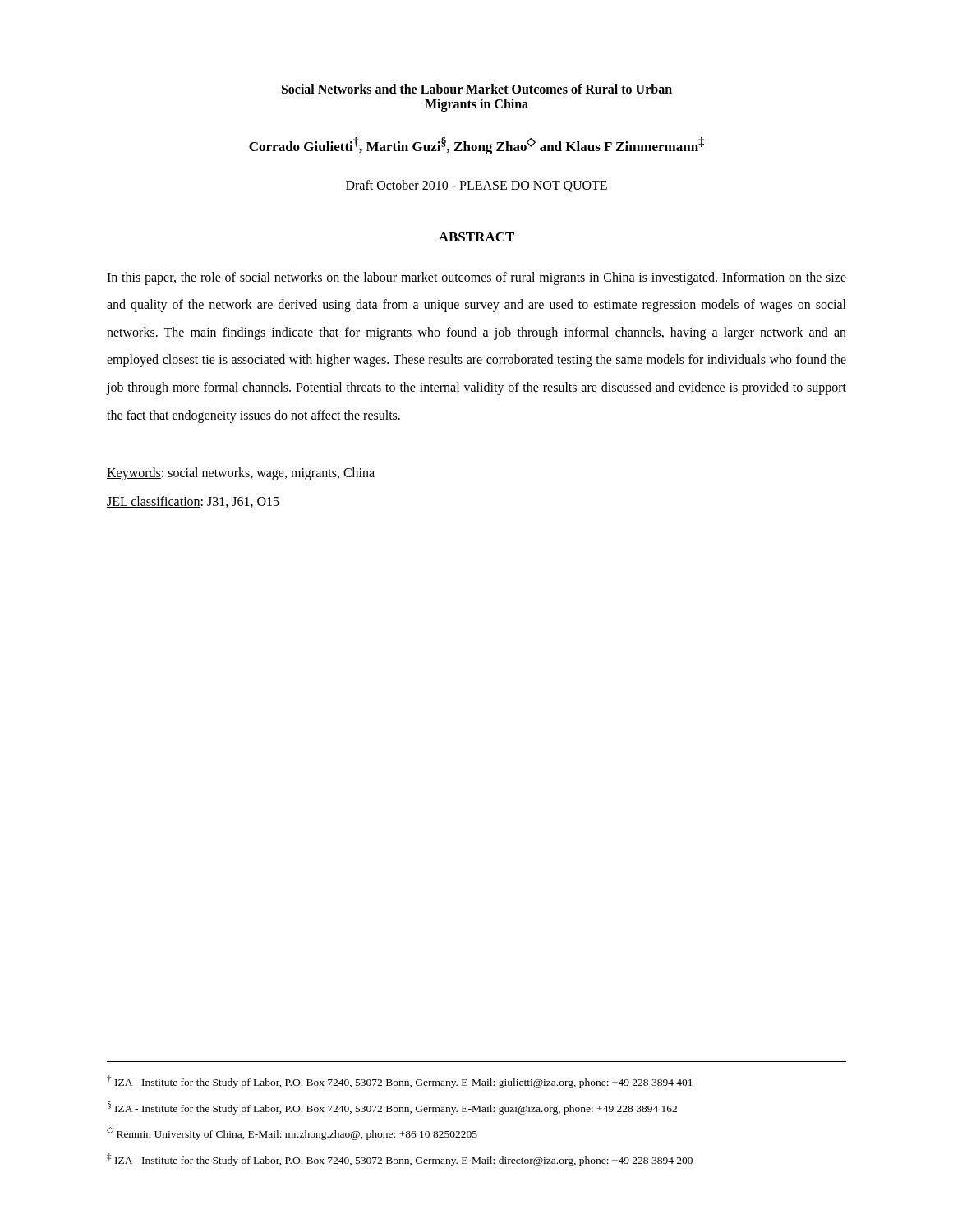Find the footnote that reads "◇ Renmin University"
953x1232 pixels.
click(292, 1132)
